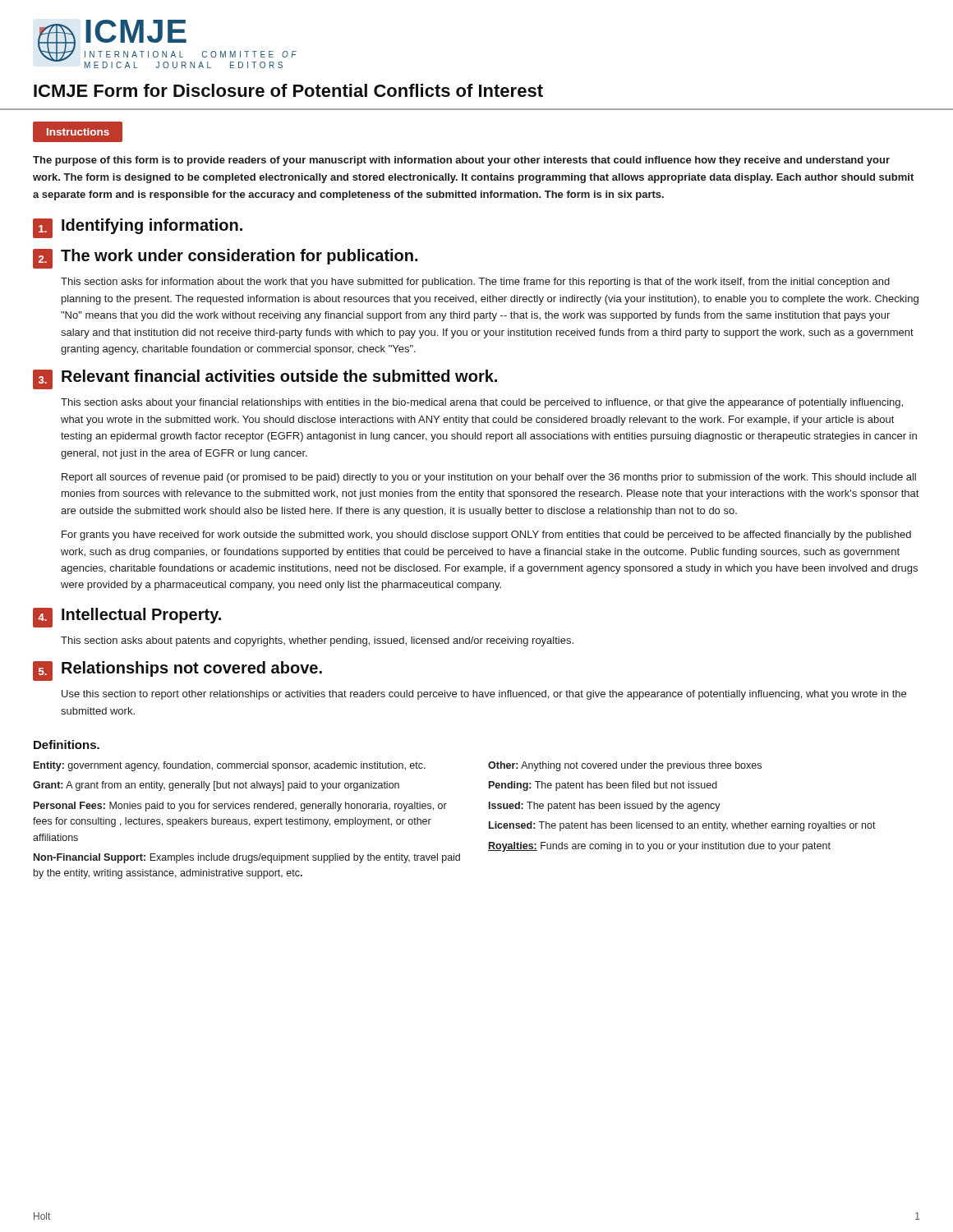Find the text block that reads "Use this section to report"
This screenshot has width=953, height=1232.
pos(484,702)
